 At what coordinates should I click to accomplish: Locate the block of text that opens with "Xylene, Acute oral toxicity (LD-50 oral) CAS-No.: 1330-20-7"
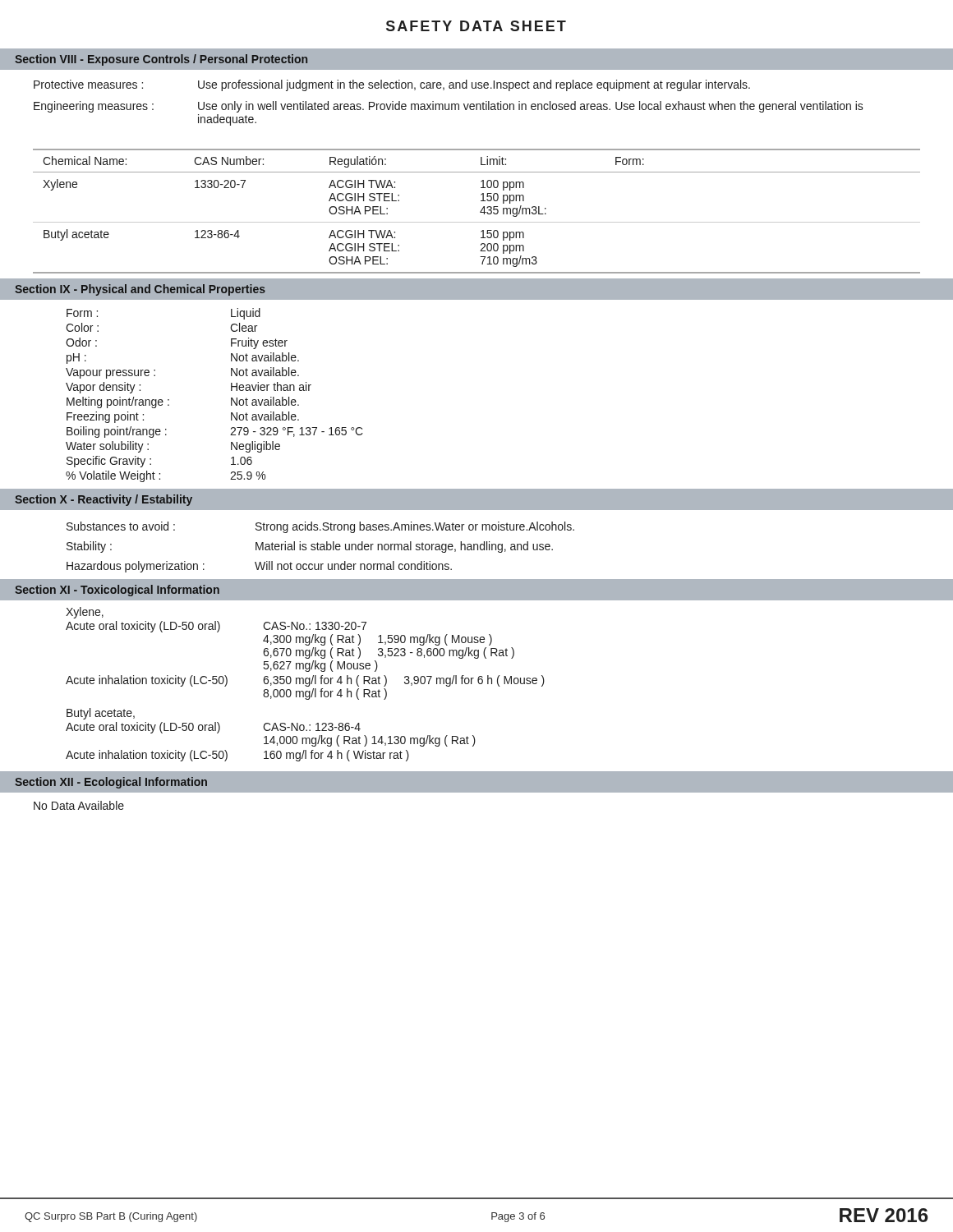[493, 653]
